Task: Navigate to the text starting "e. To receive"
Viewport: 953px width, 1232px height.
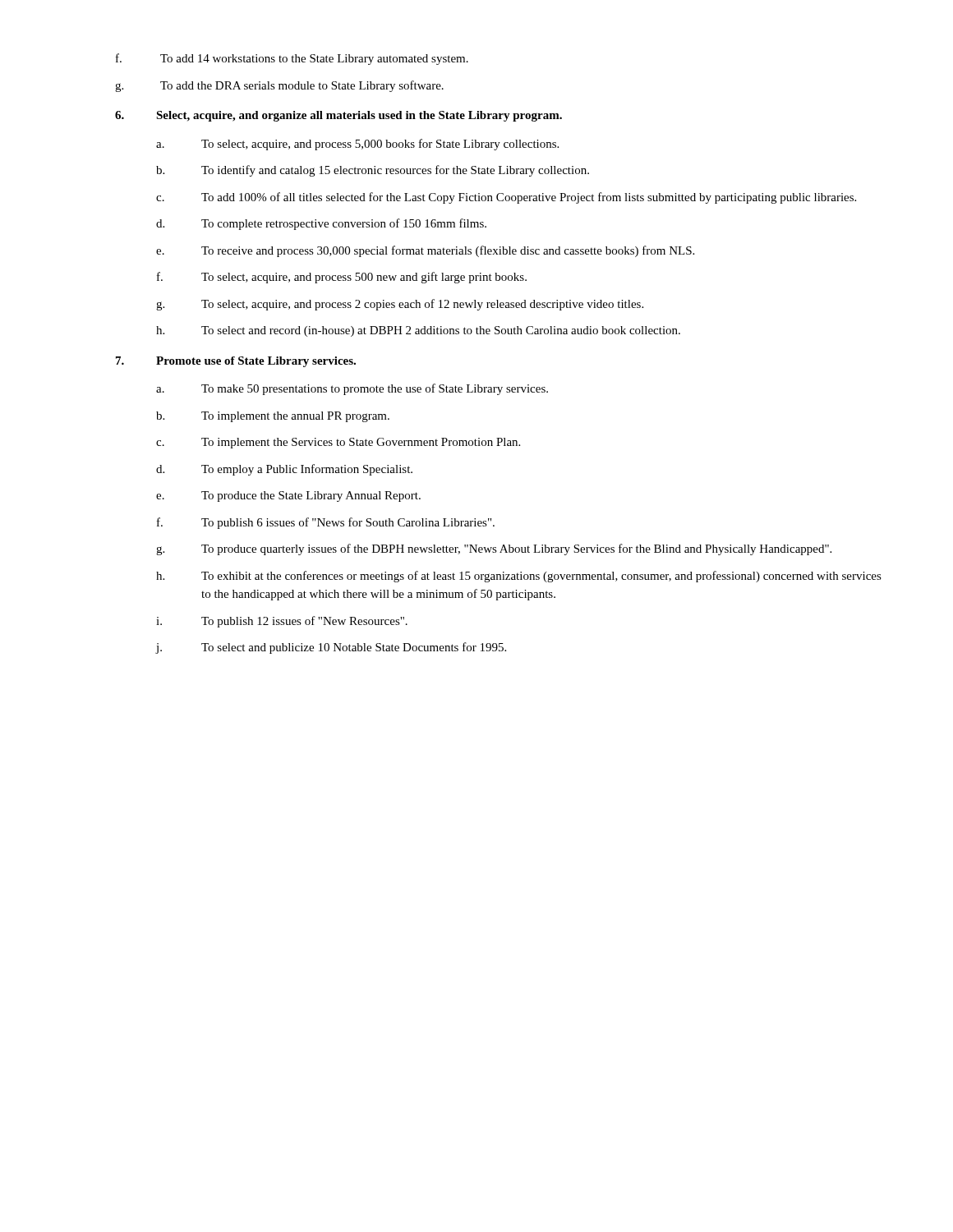Action: click(x=501, y=250)
